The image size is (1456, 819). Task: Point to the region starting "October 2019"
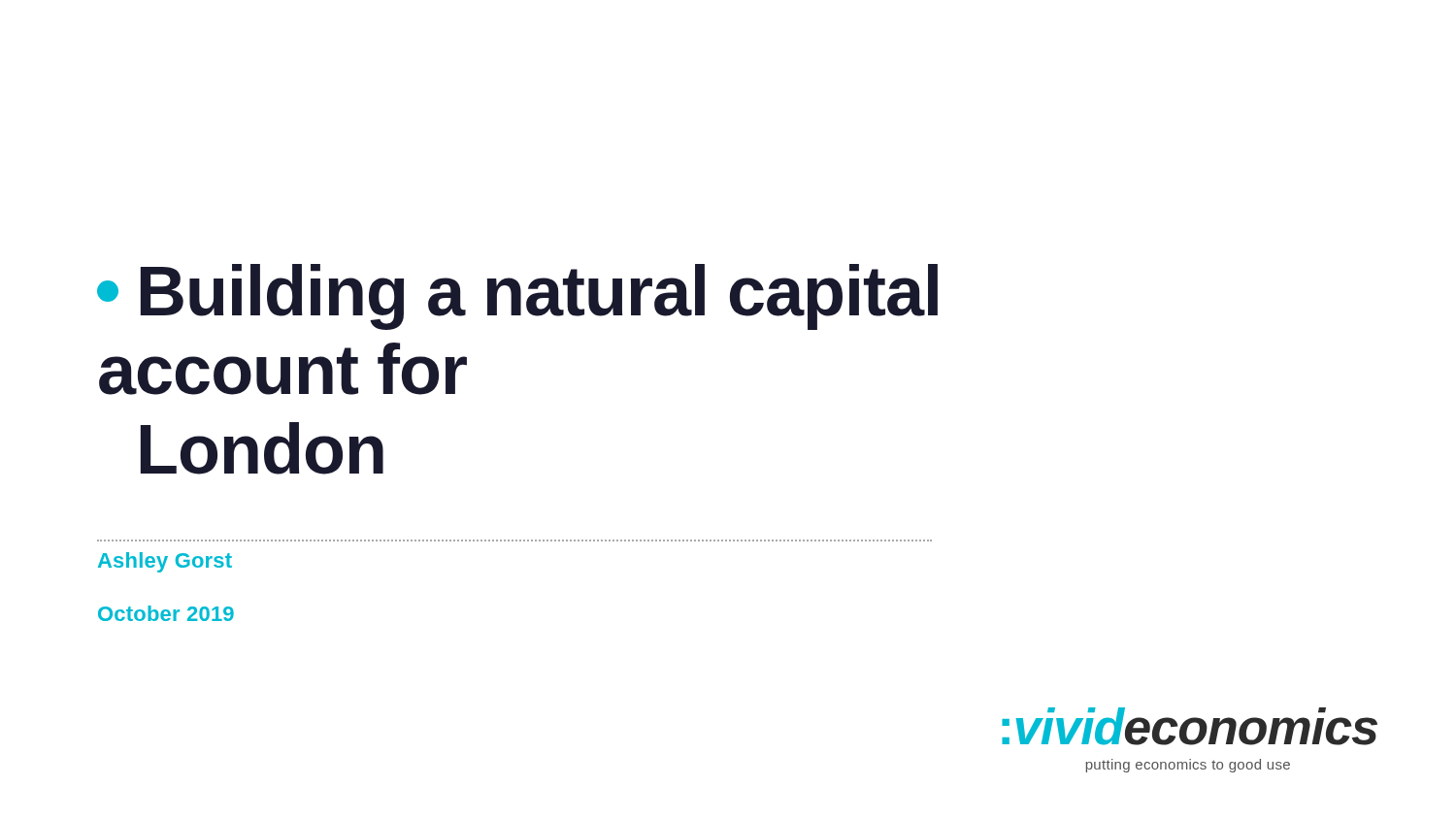[x=166, y=614]
